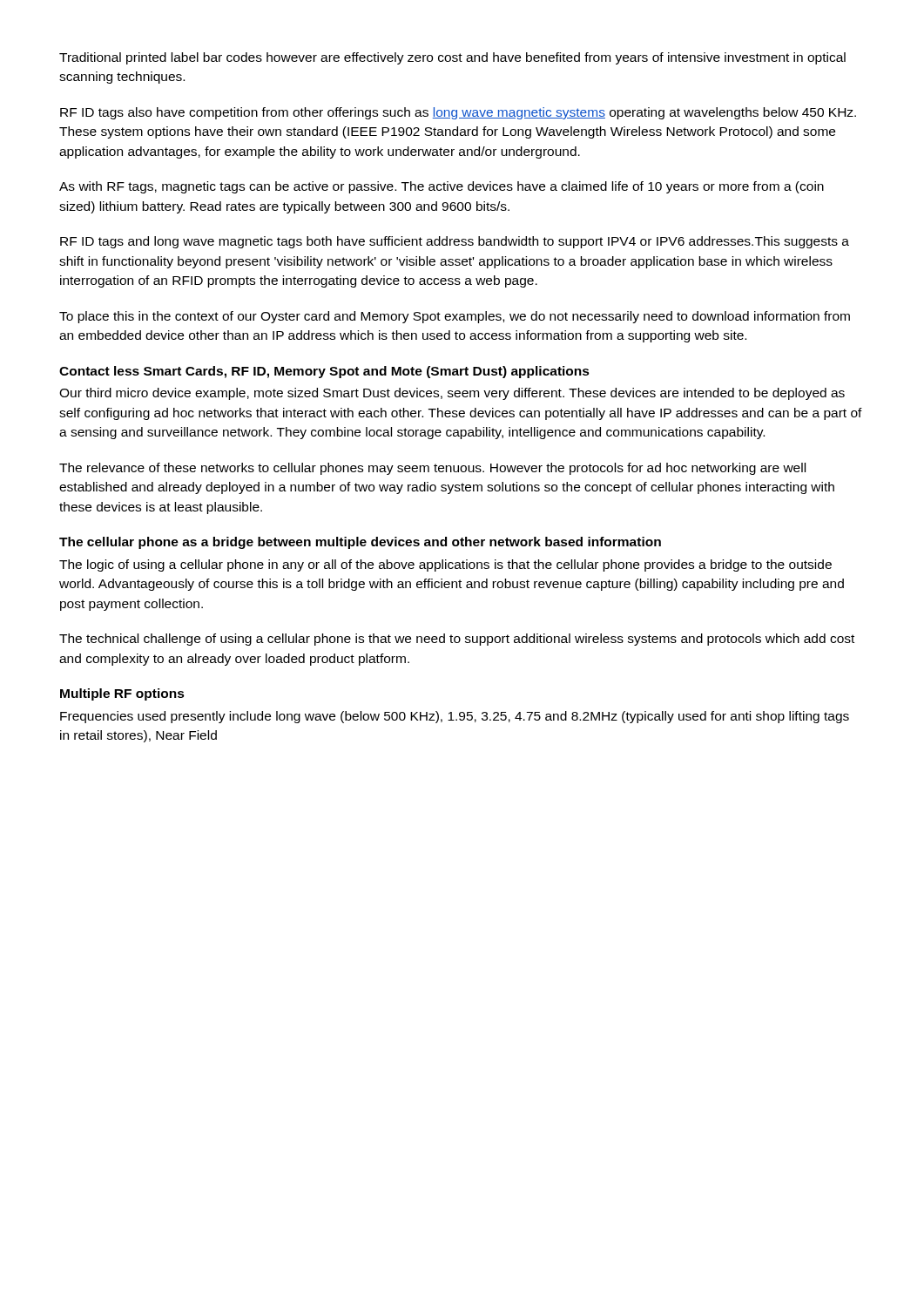Select the text block starting "Contact less Smart Cards, RF"
The image size is (924, 1307).
pos(324,370)
